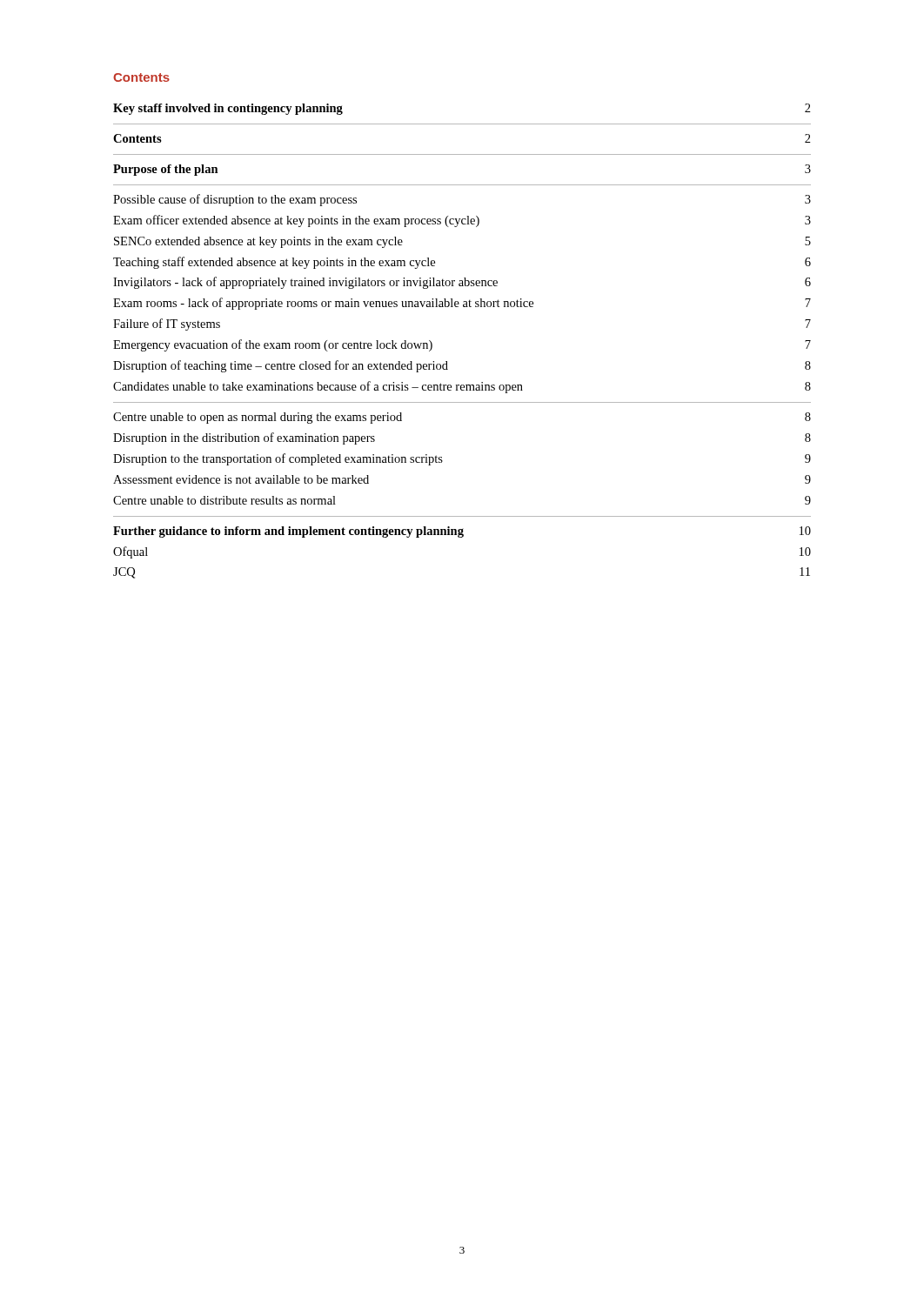Point to "Centre unable to distribute results as normal 9"
Screen dimensions: 1305x924
point(223,500)
